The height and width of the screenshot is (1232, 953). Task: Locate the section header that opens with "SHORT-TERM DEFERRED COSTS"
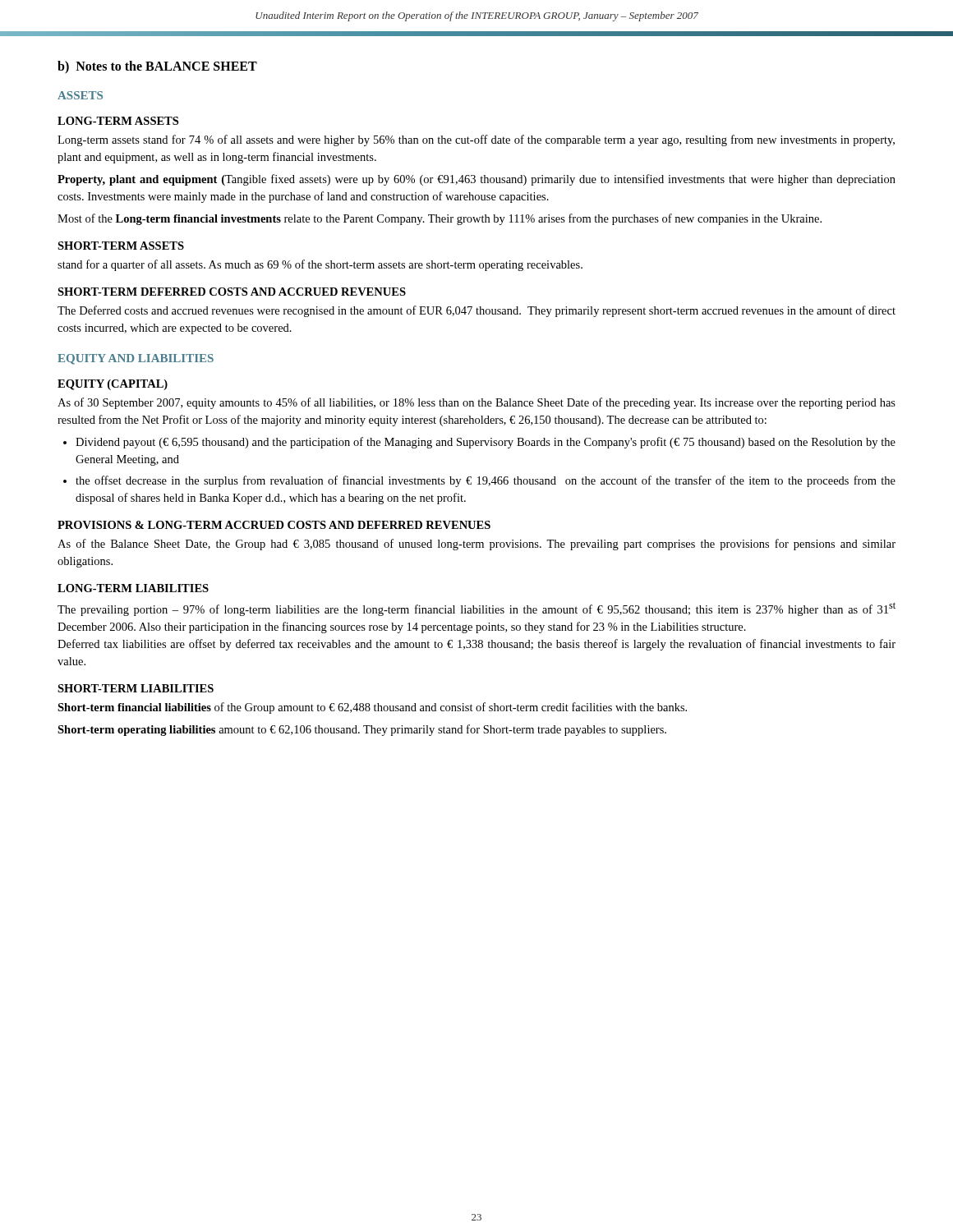232,292
